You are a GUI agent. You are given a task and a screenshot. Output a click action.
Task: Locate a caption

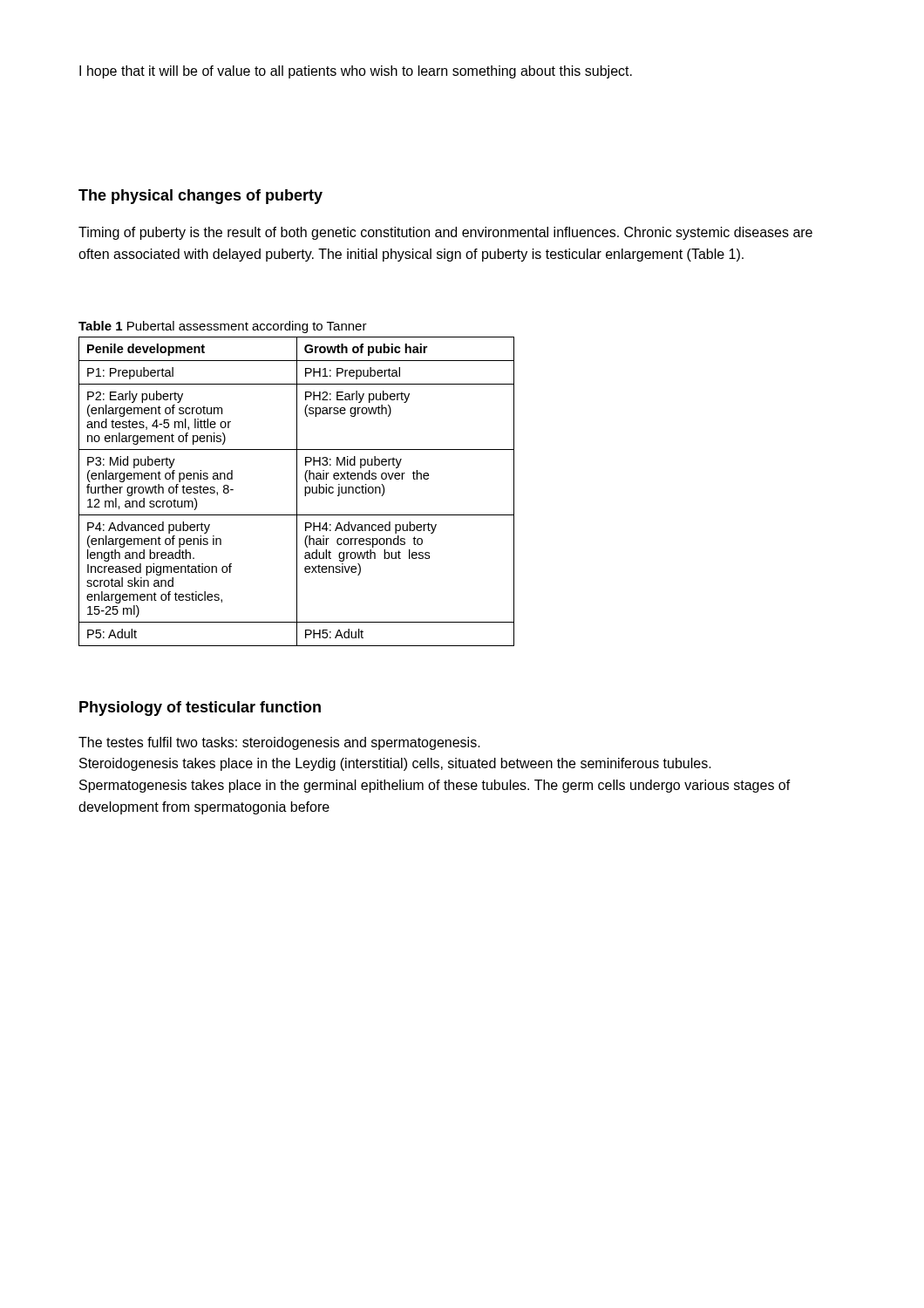point(222,325)
